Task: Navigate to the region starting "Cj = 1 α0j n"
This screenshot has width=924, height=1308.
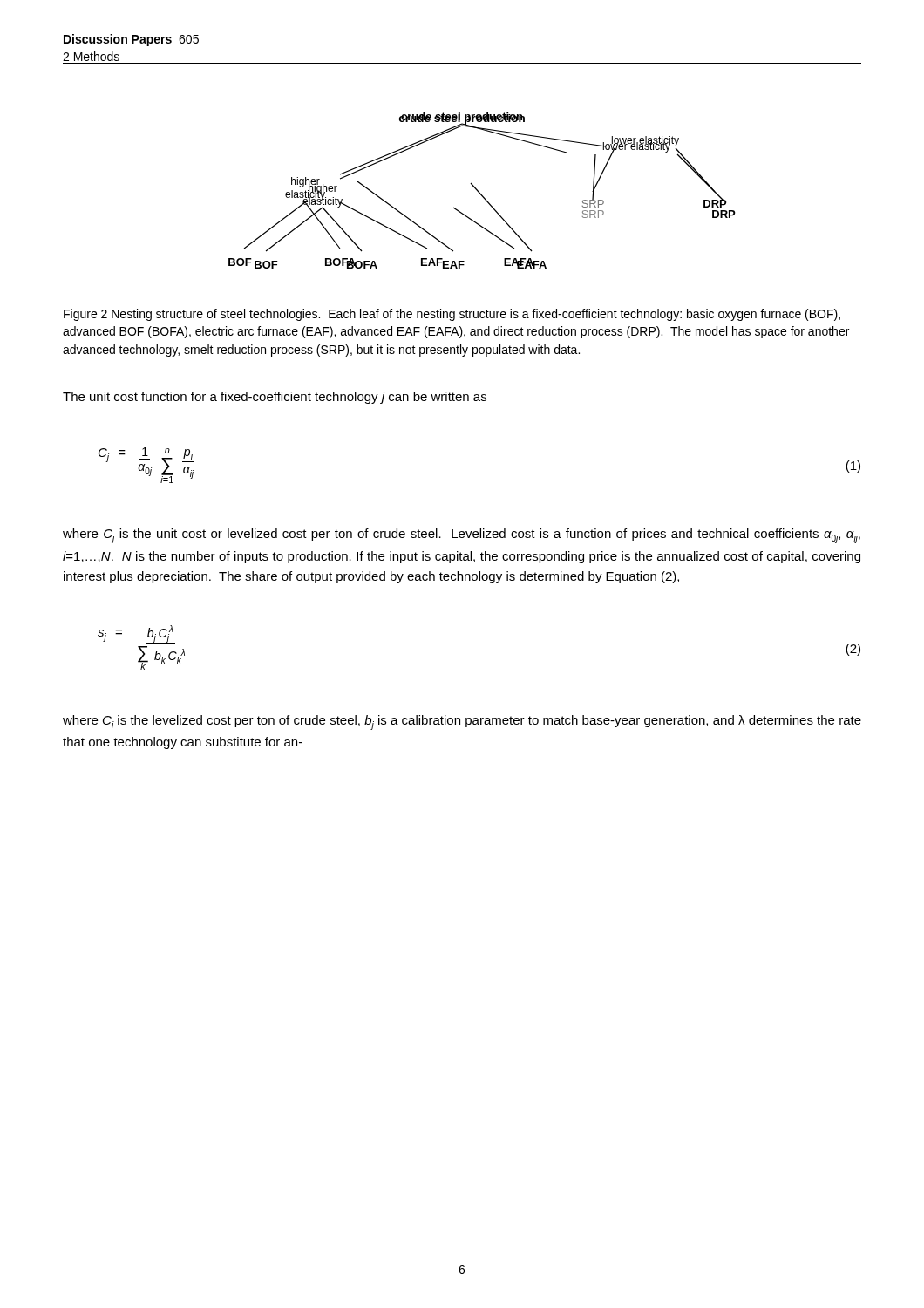Action: point(144,465)
